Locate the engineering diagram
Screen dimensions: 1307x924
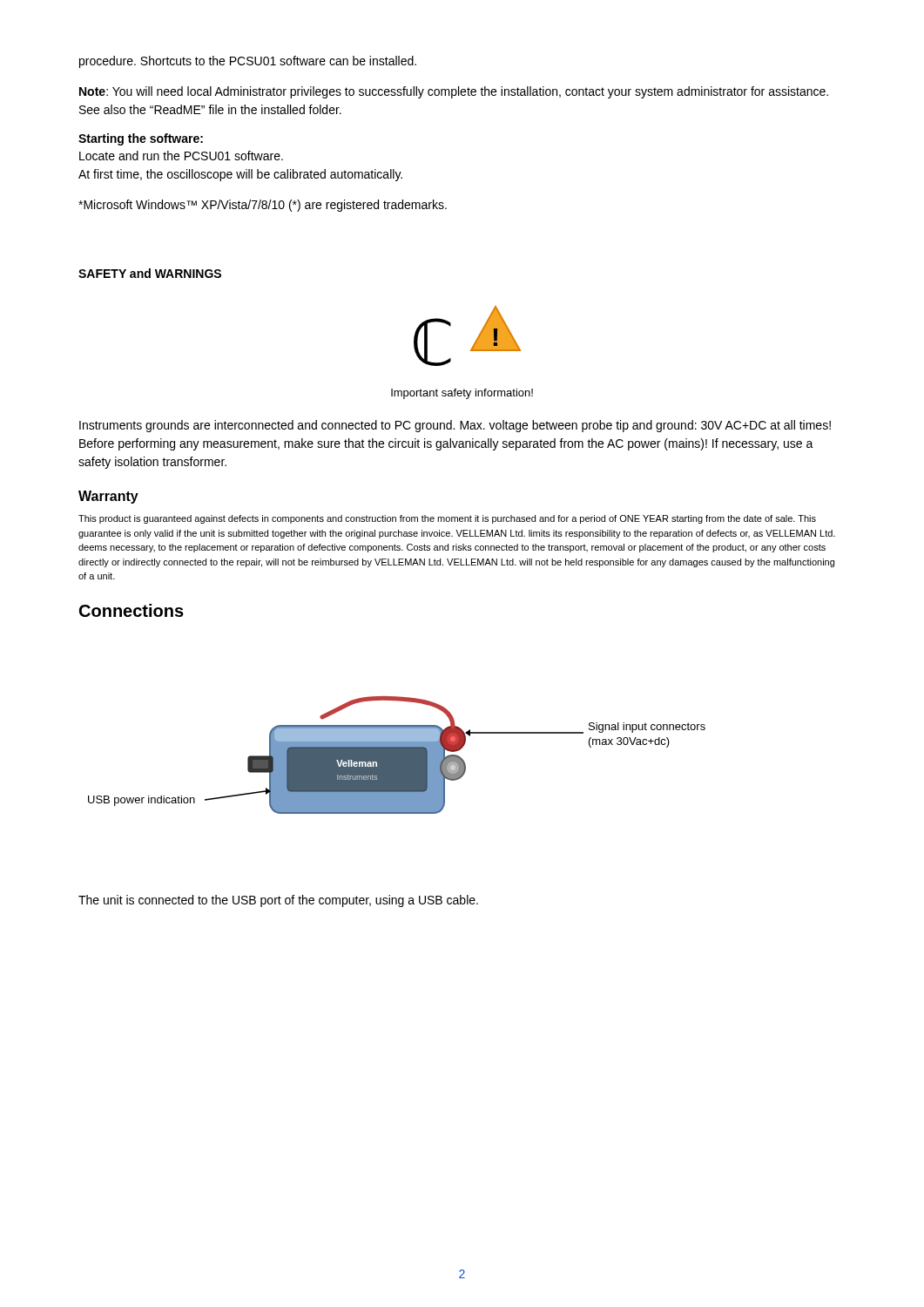462,752
